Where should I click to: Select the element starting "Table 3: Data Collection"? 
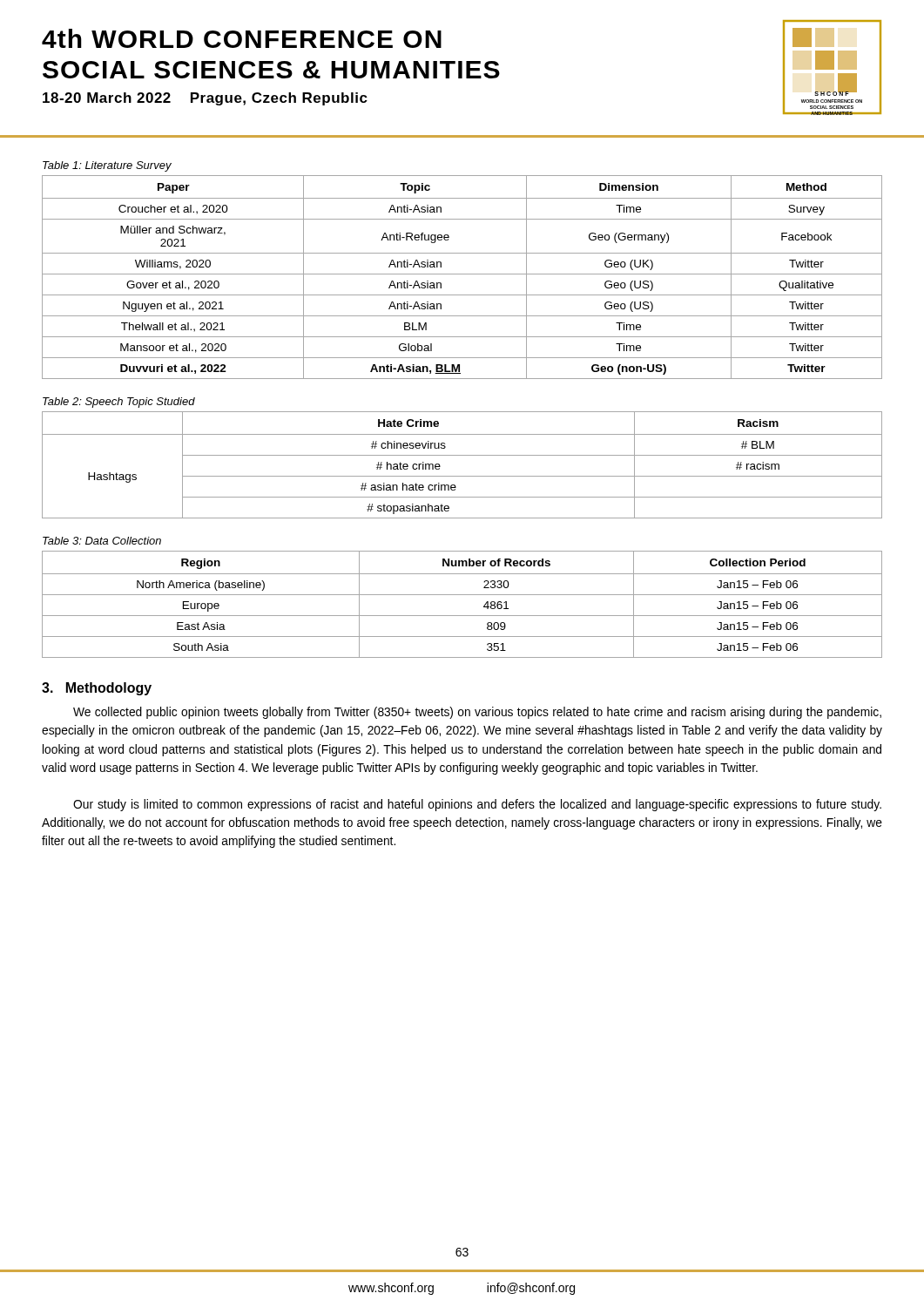point(102,541)
